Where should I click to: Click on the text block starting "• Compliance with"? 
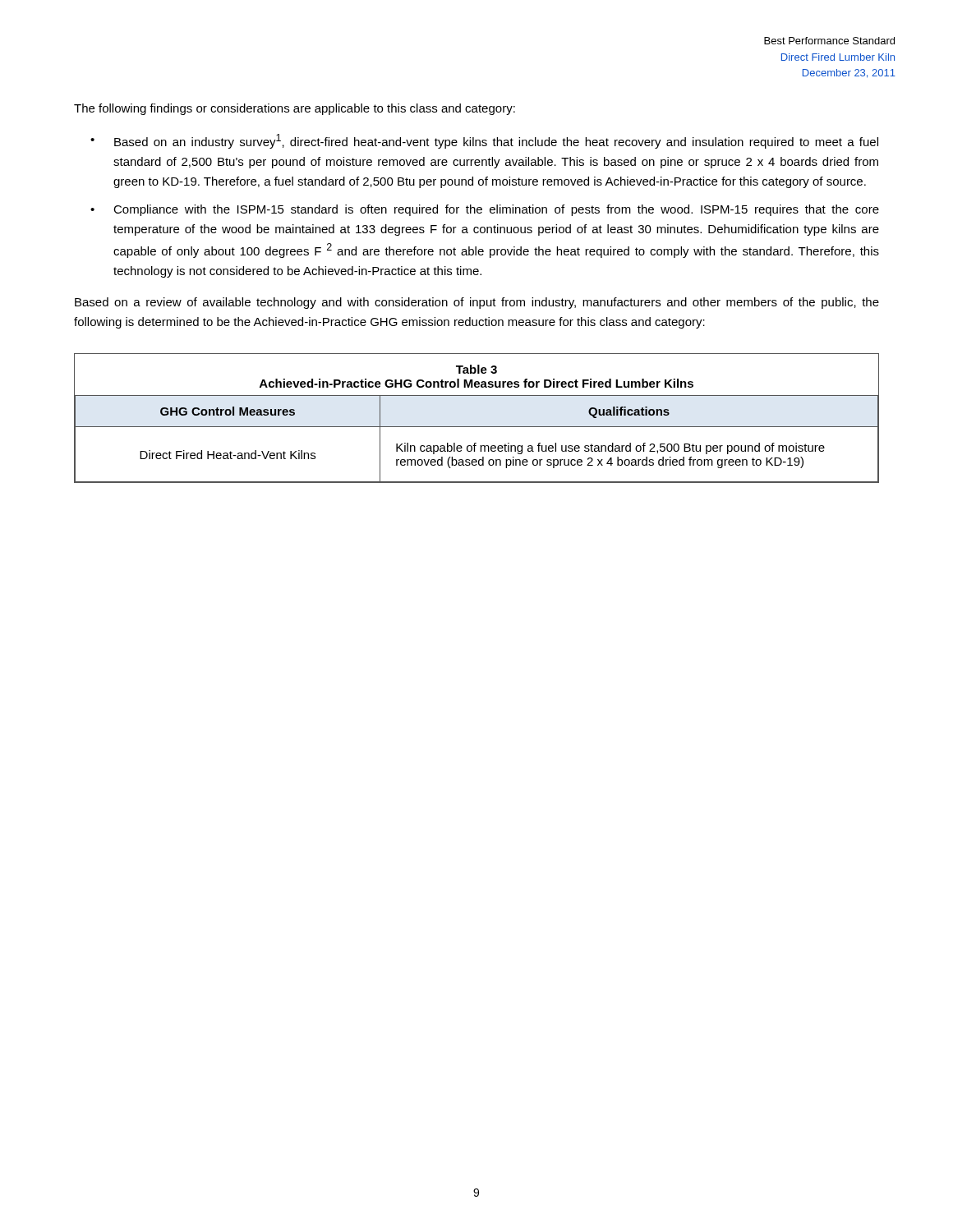point(485,240)
